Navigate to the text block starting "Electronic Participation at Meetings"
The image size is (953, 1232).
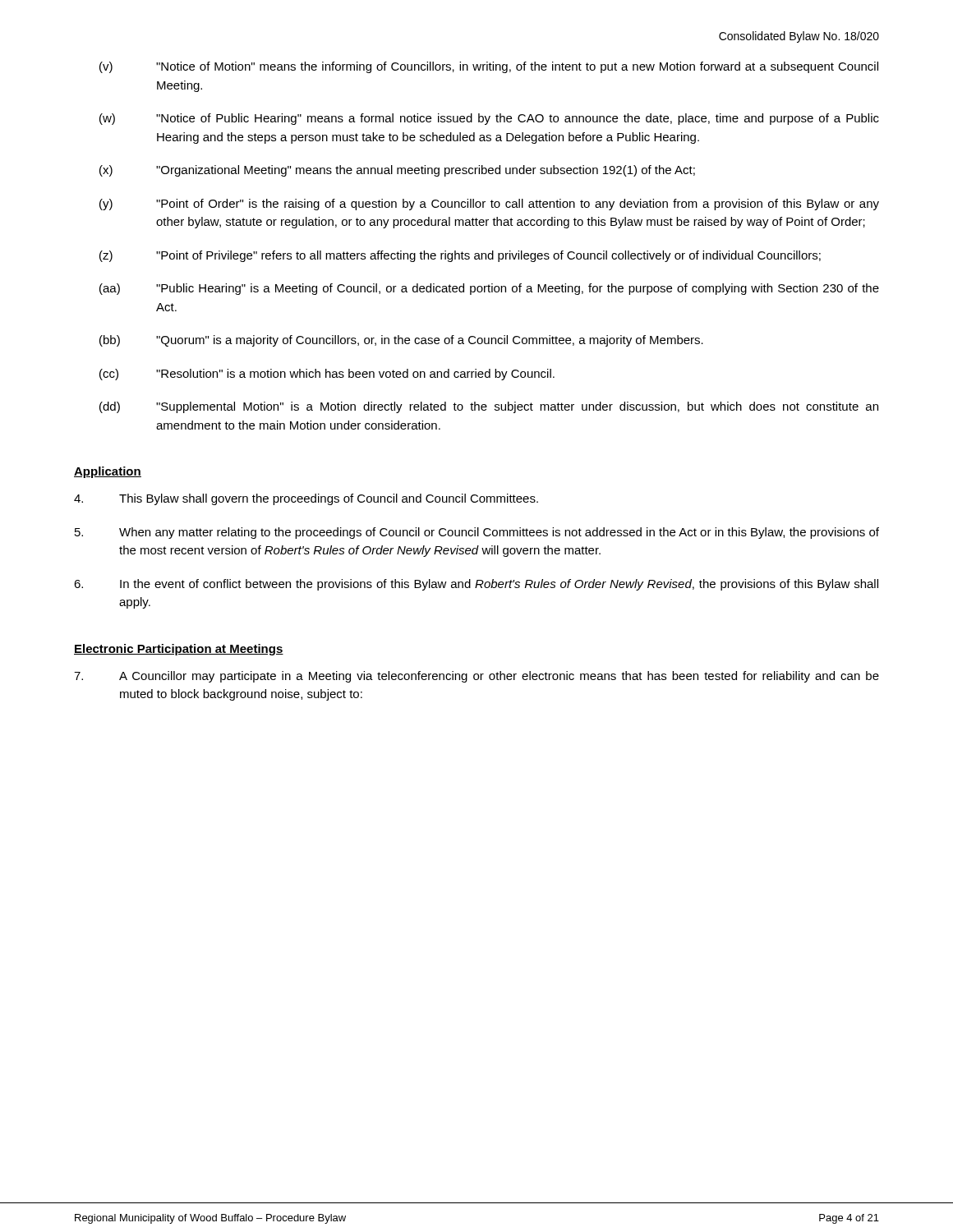tap(178, 648)
